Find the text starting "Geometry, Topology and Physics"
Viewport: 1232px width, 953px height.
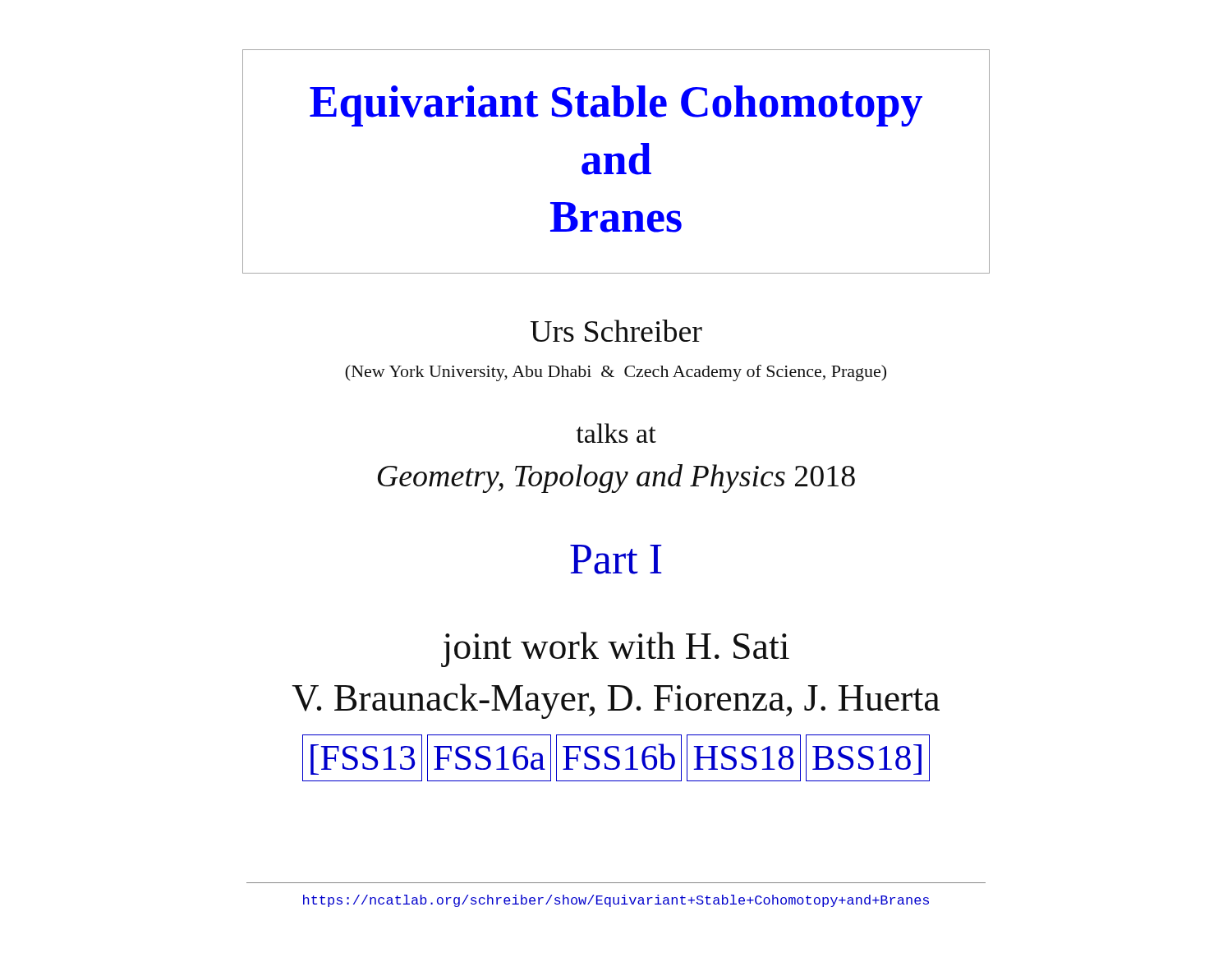[x=616, y=475]
